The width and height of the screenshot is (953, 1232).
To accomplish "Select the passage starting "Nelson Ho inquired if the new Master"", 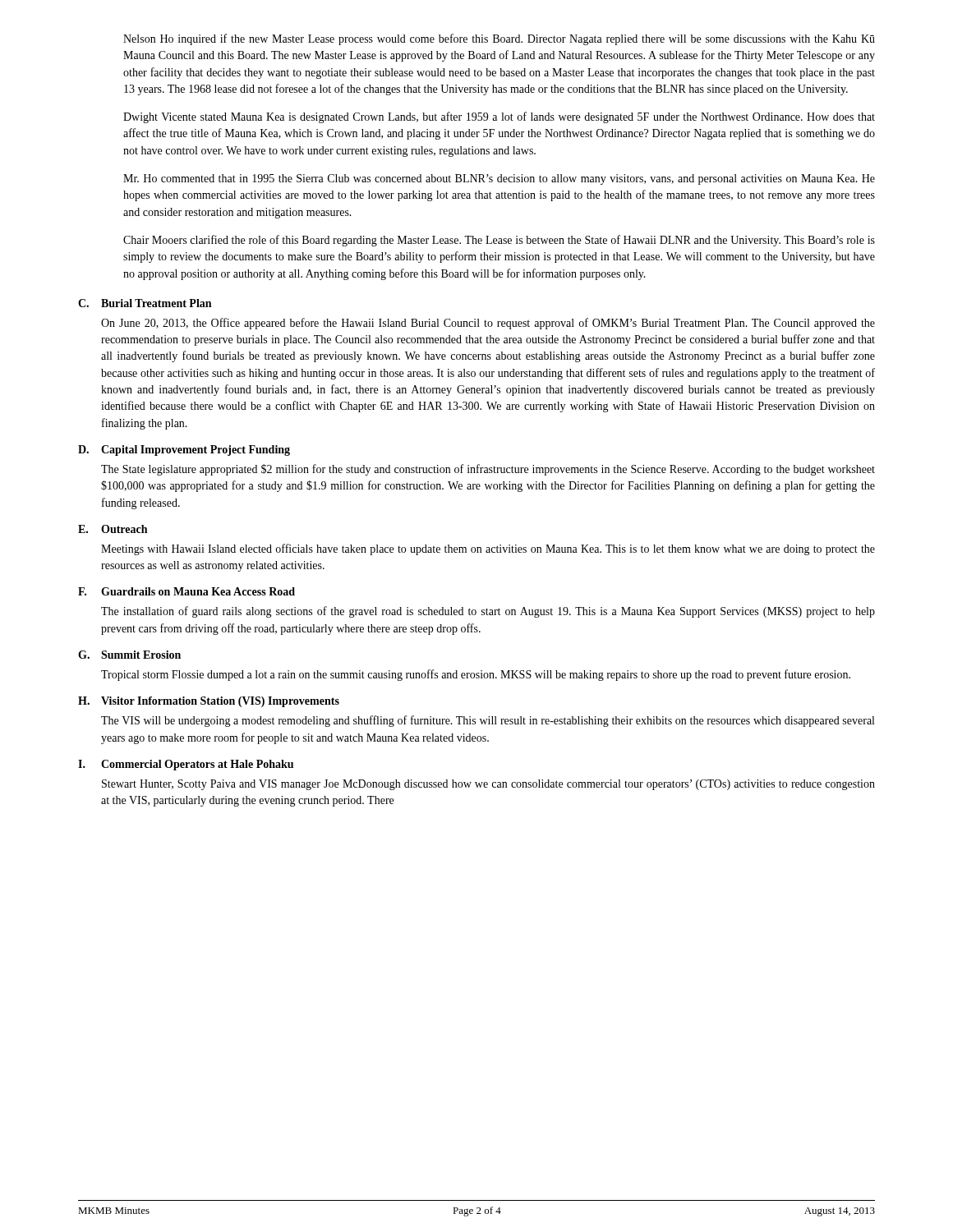I will 499,64.
